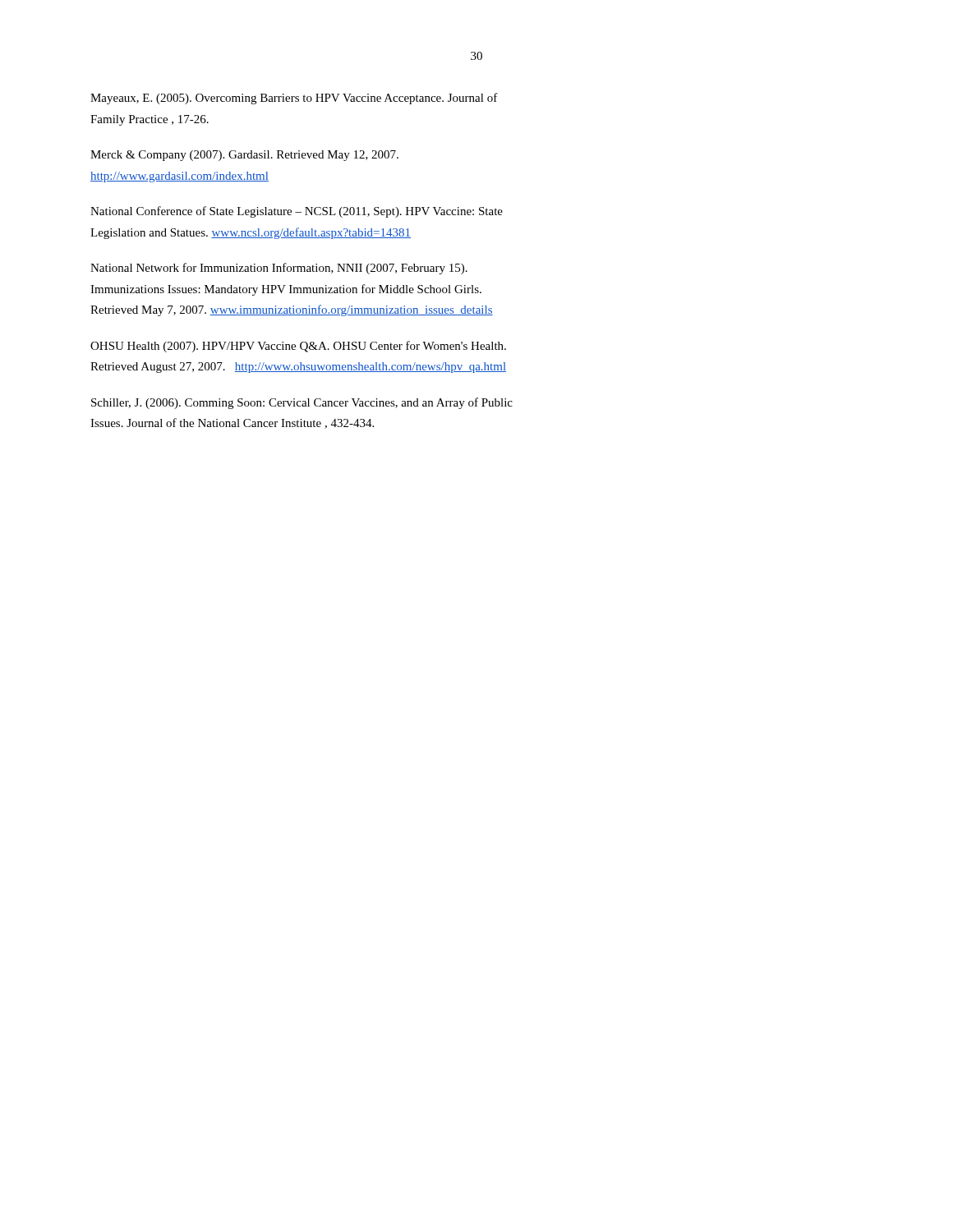This screenshot has height=1232, width=953.
Task: Locate the text starting "National Conference of State Legislature – NCSL"
Action: [x=476, y=222]
